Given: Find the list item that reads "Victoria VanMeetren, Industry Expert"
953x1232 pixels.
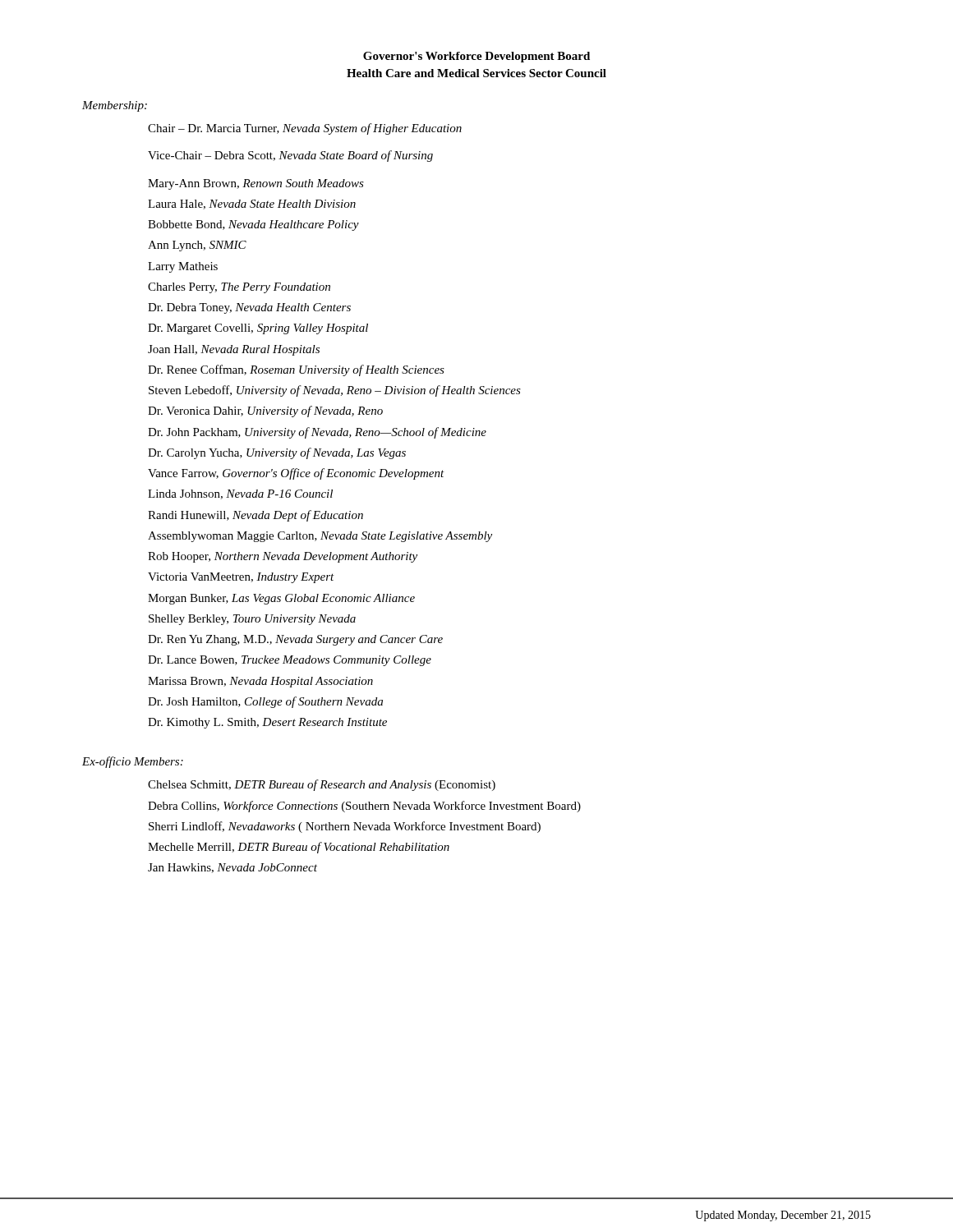Looking at the screenshot, I should [x=241, y=577].
